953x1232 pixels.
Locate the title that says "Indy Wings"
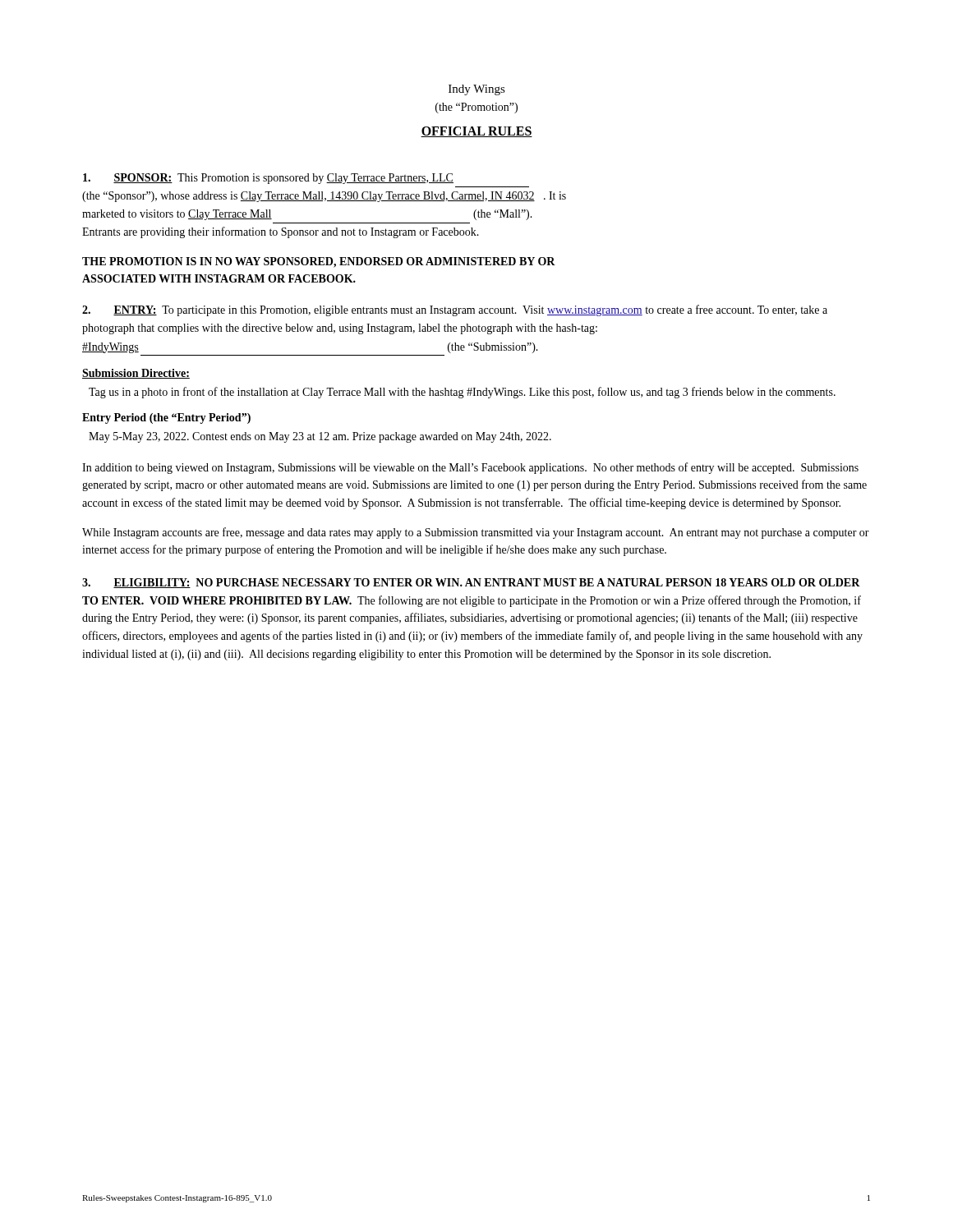[476, 89]
